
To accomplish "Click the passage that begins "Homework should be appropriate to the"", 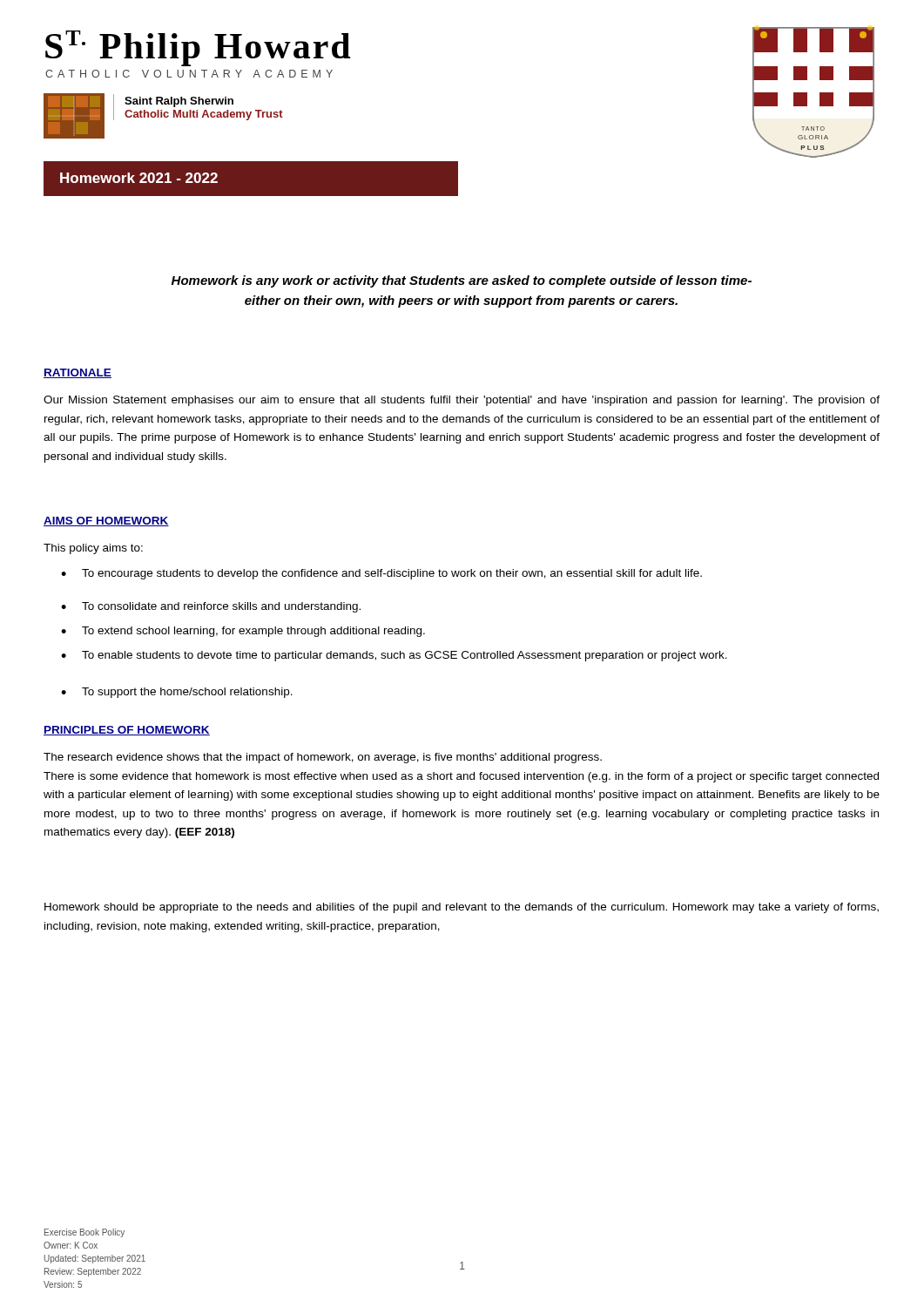I will [x=462, y=916].
